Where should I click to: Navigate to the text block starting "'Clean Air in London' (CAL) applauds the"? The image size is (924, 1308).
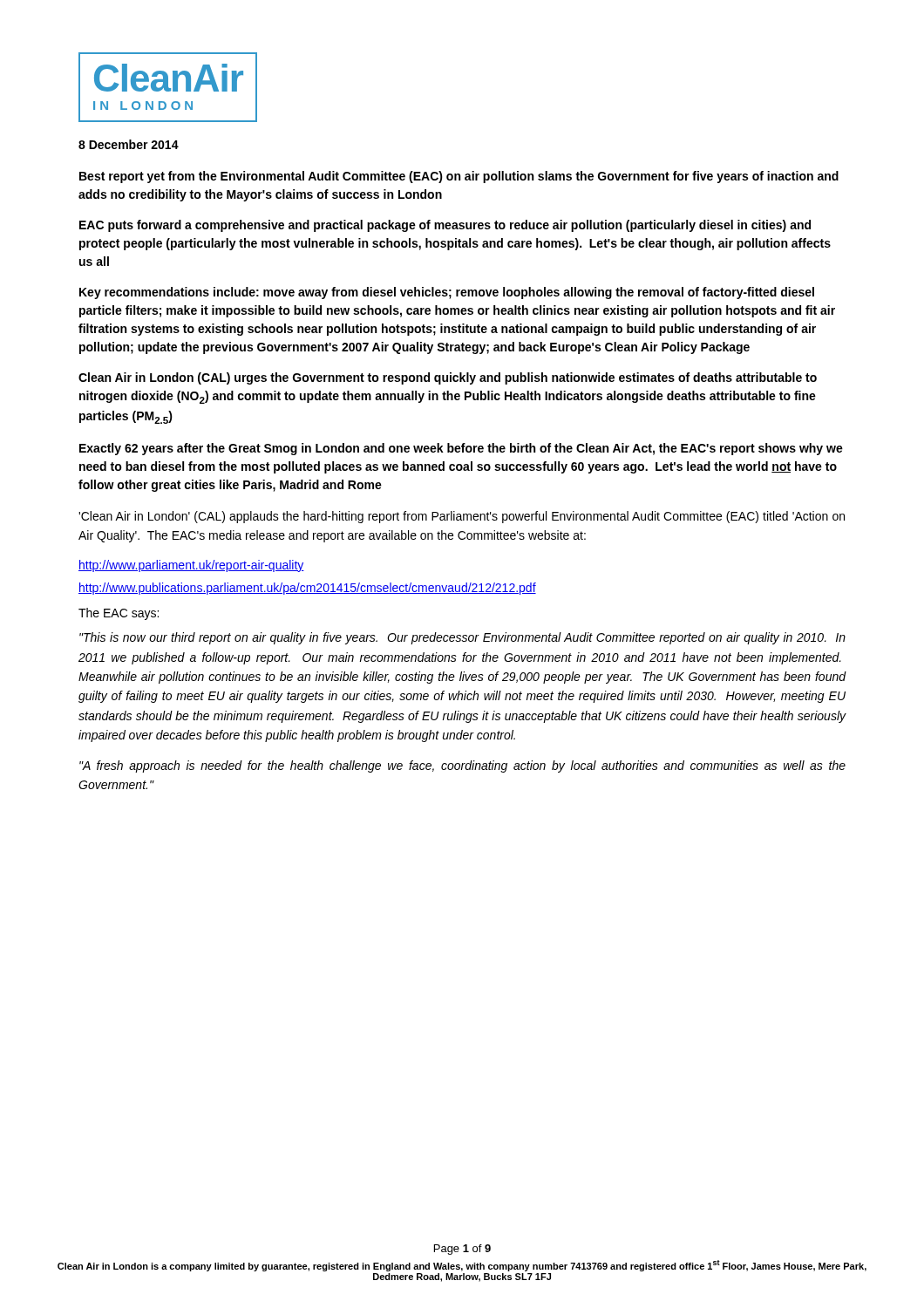(x=462, y=526)
